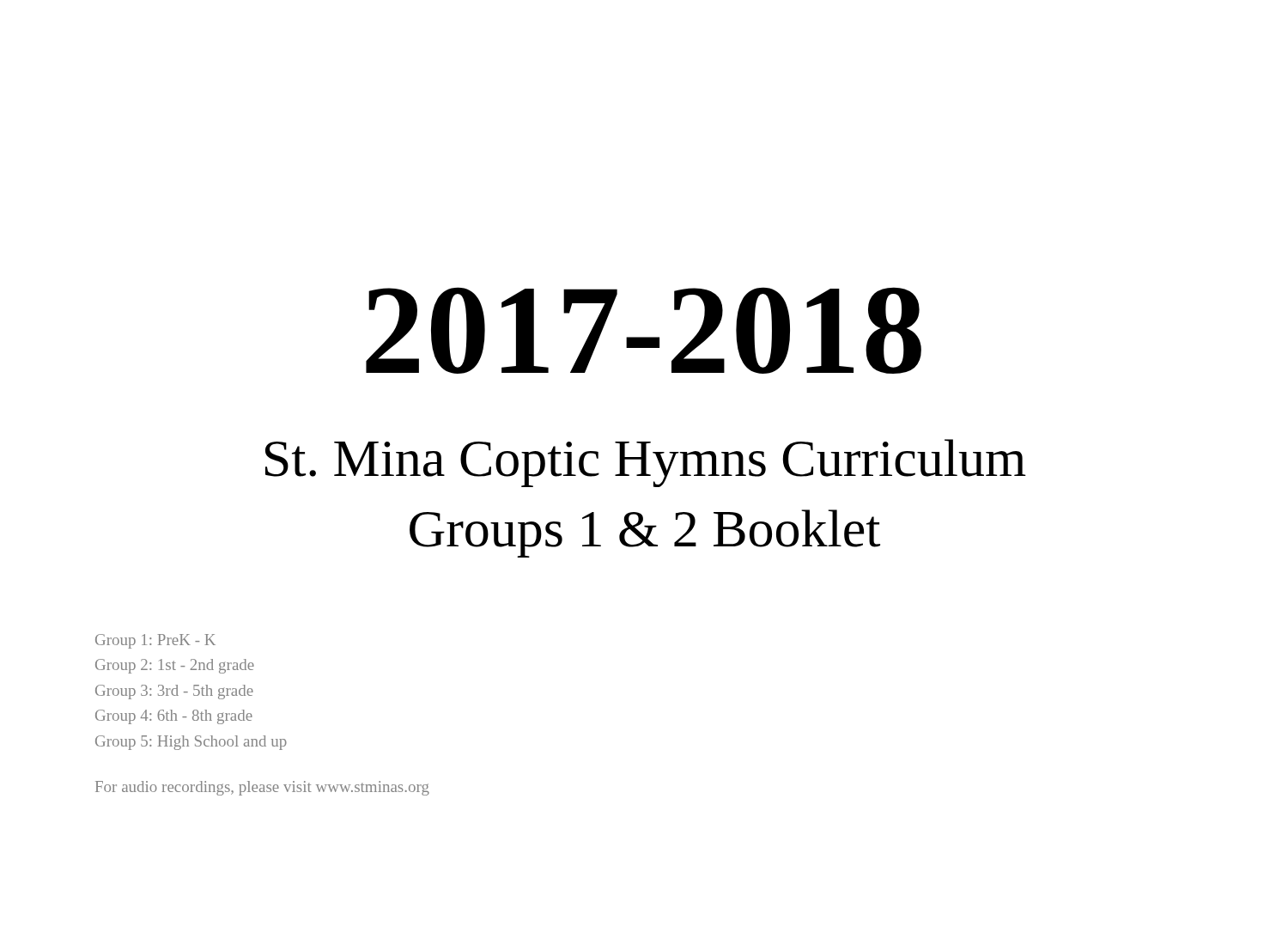Locate the list item with the text "Group 2: 1st - 2nd grade"

174,665
